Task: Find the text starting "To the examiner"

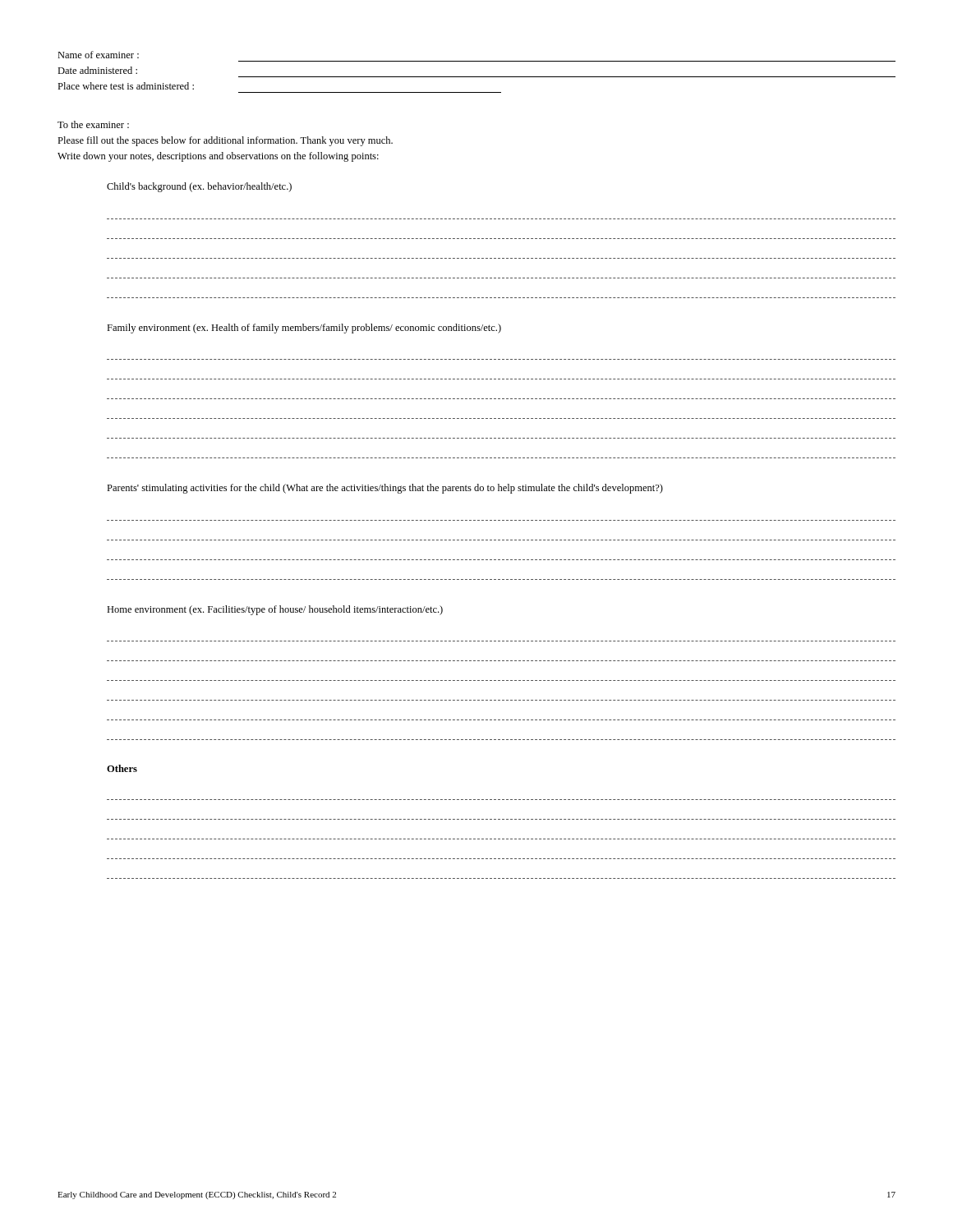Action: pos(225,140)
